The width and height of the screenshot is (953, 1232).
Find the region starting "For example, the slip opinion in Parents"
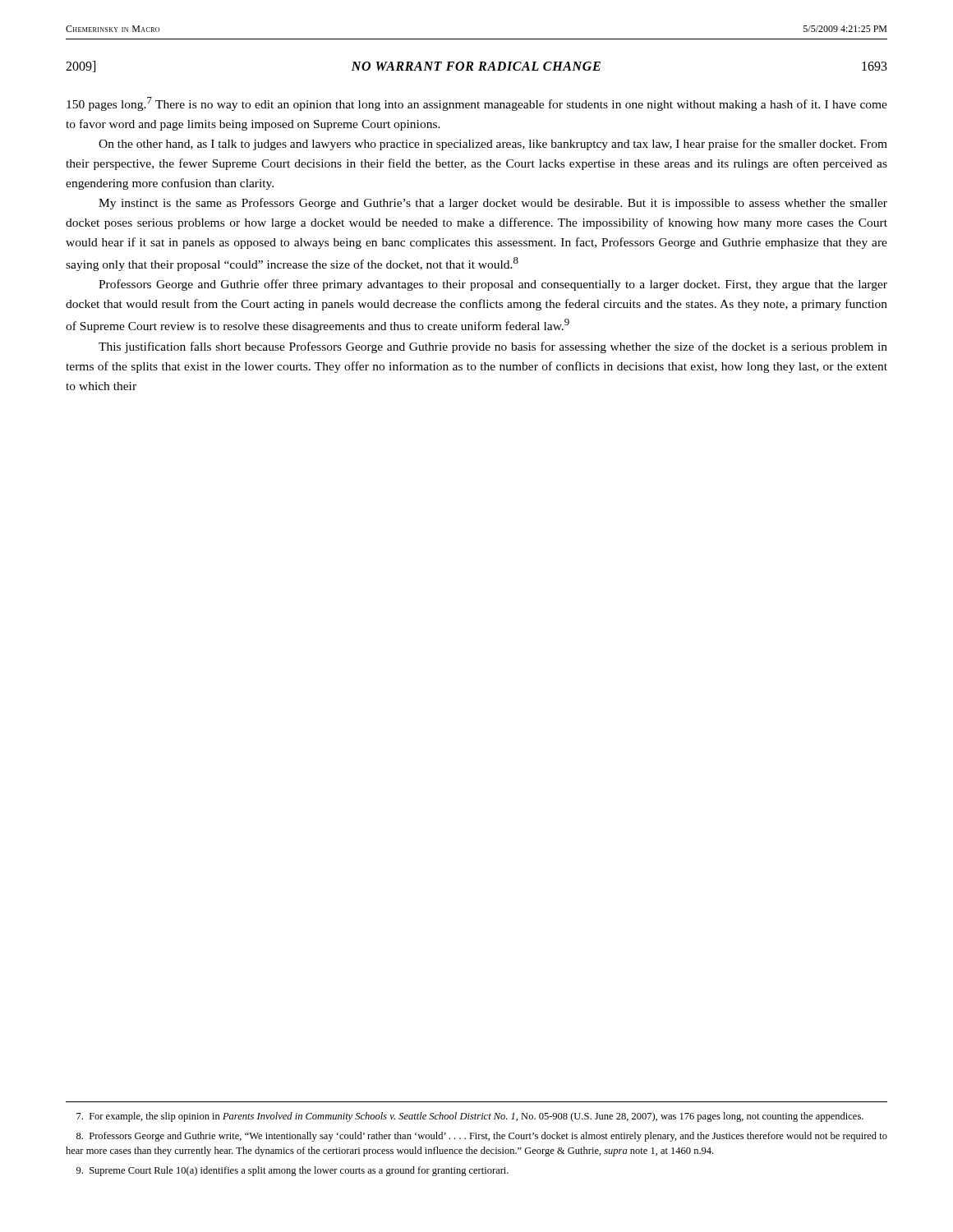(465, 1116)
